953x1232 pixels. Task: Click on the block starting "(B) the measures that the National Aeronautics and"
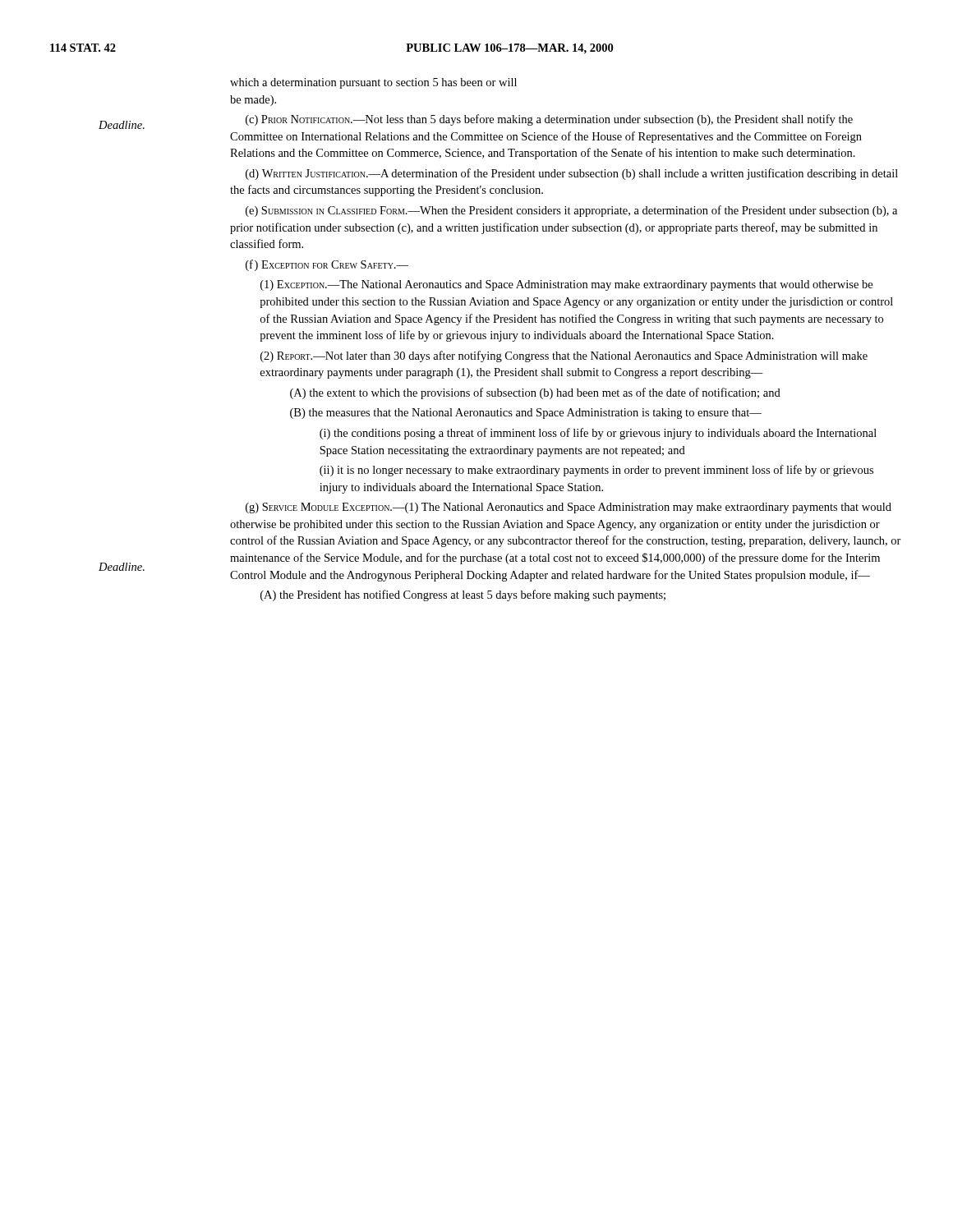567,413
